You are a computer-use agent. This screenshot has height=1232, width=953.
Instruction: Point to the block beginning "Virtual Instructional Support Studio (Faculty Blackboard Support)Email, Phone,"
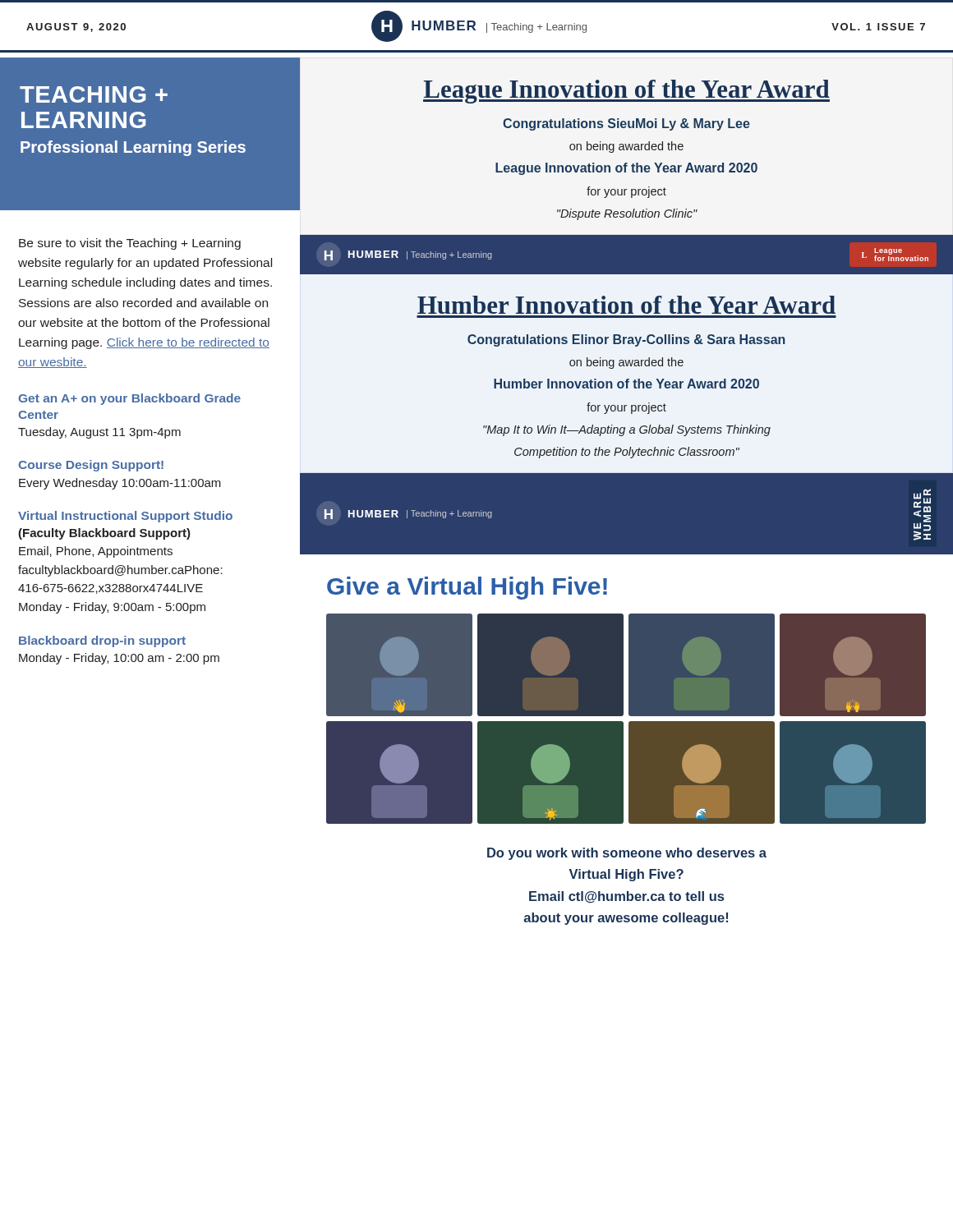[150, 562]
